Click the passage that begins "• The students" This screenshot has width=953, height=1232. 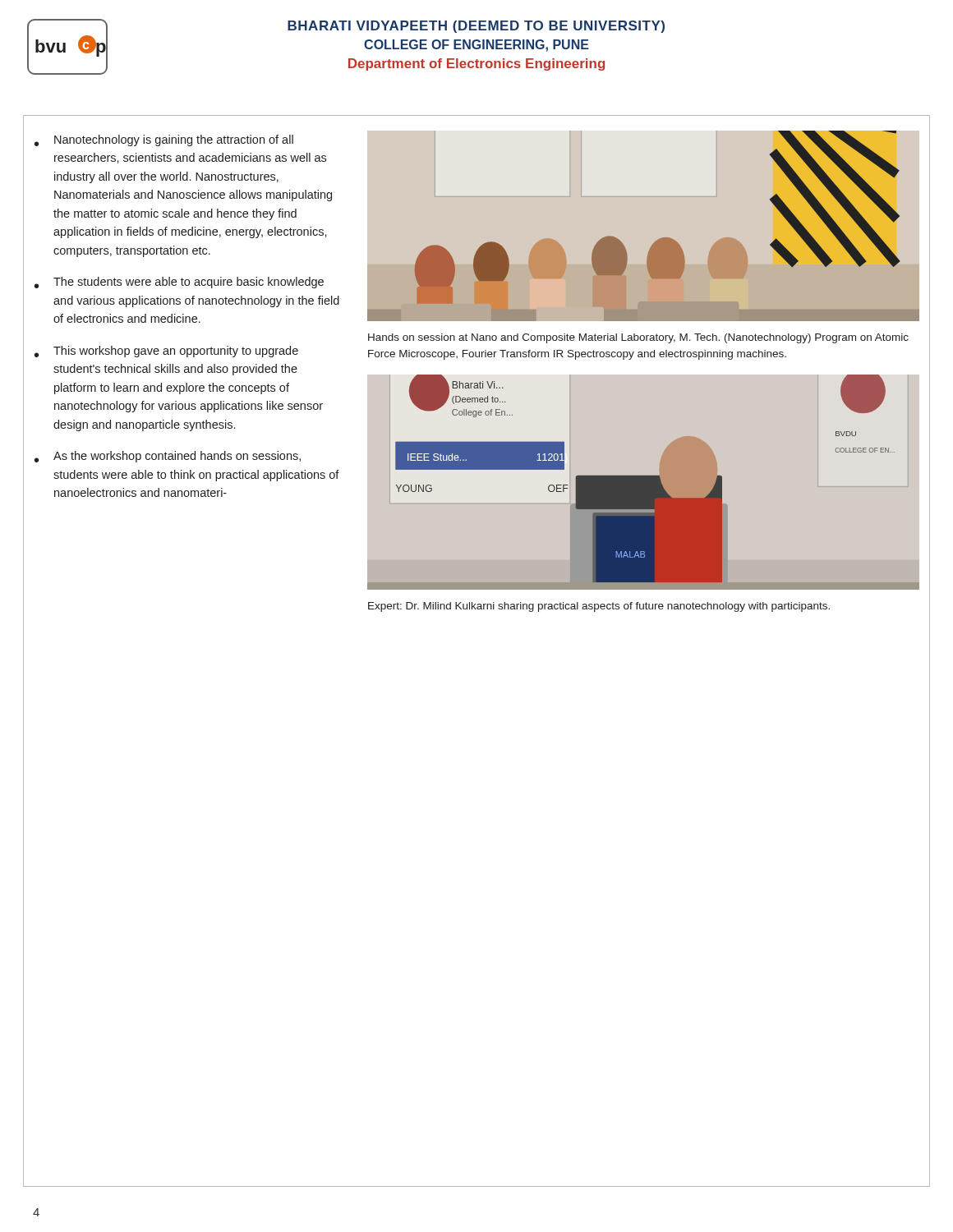point(188,301)
